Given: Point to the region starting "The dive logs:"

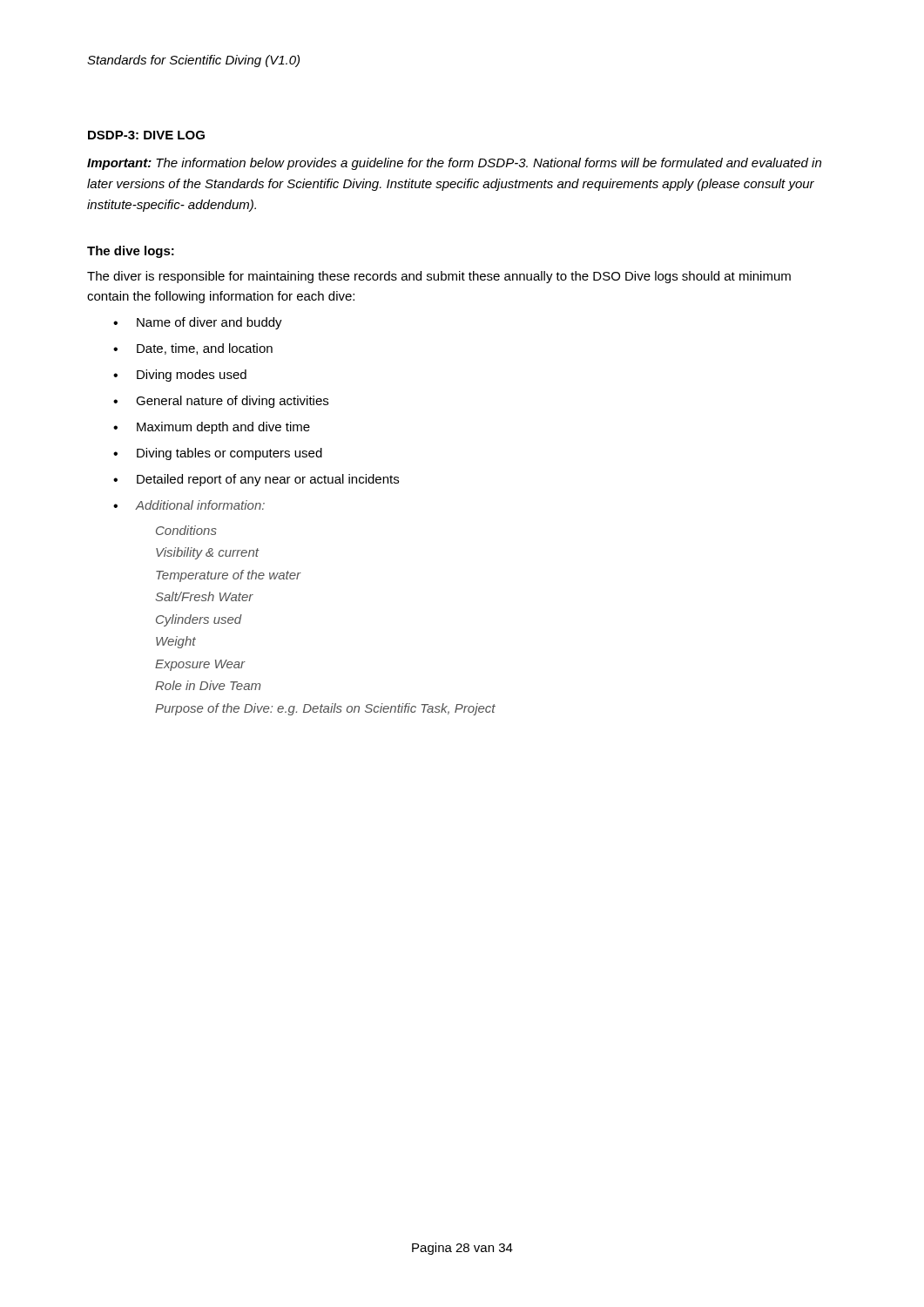Looking at the screenshot, I should click(131, 250).
